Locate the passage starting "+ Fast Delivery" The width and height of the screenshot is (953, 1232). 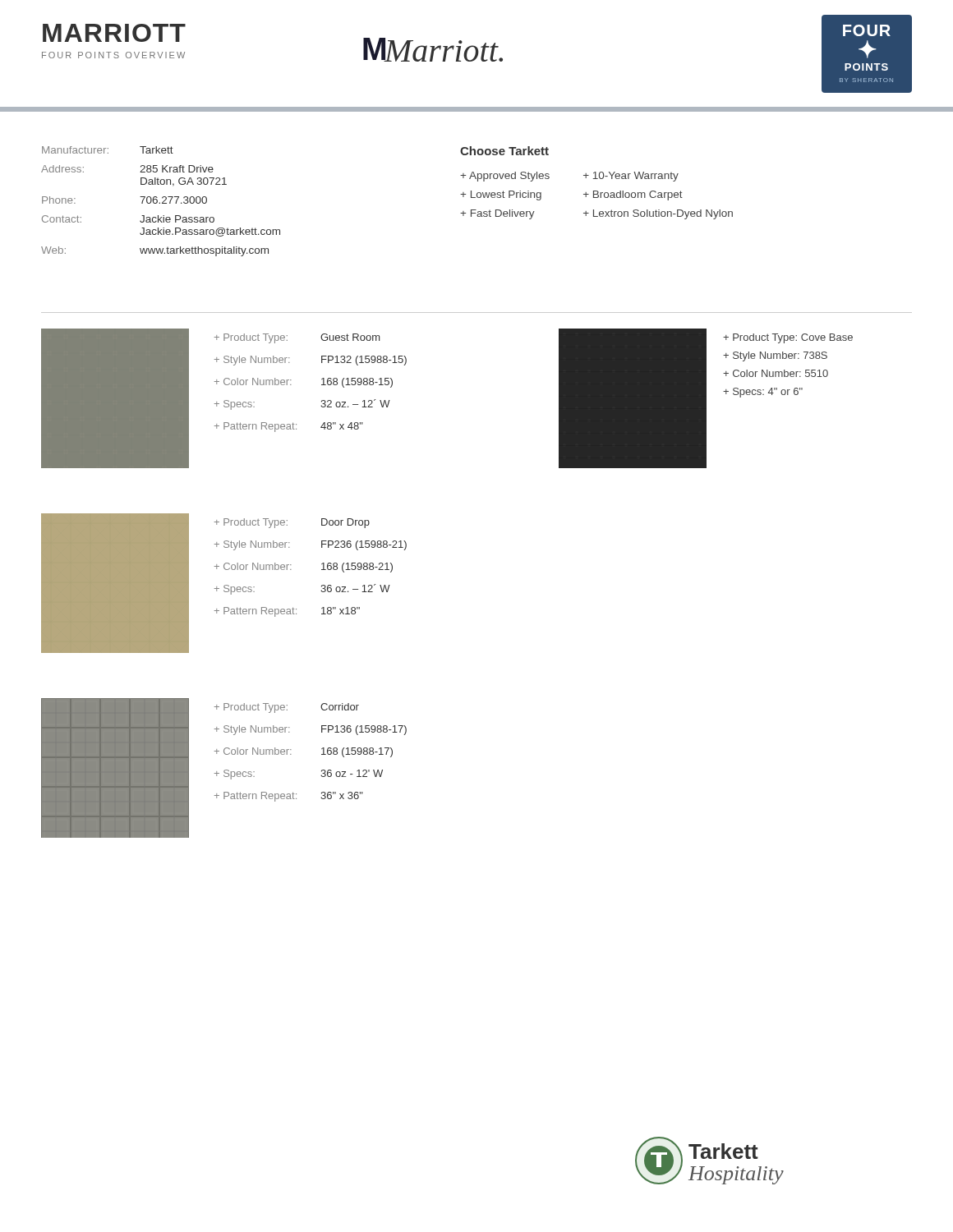point(497,213)
